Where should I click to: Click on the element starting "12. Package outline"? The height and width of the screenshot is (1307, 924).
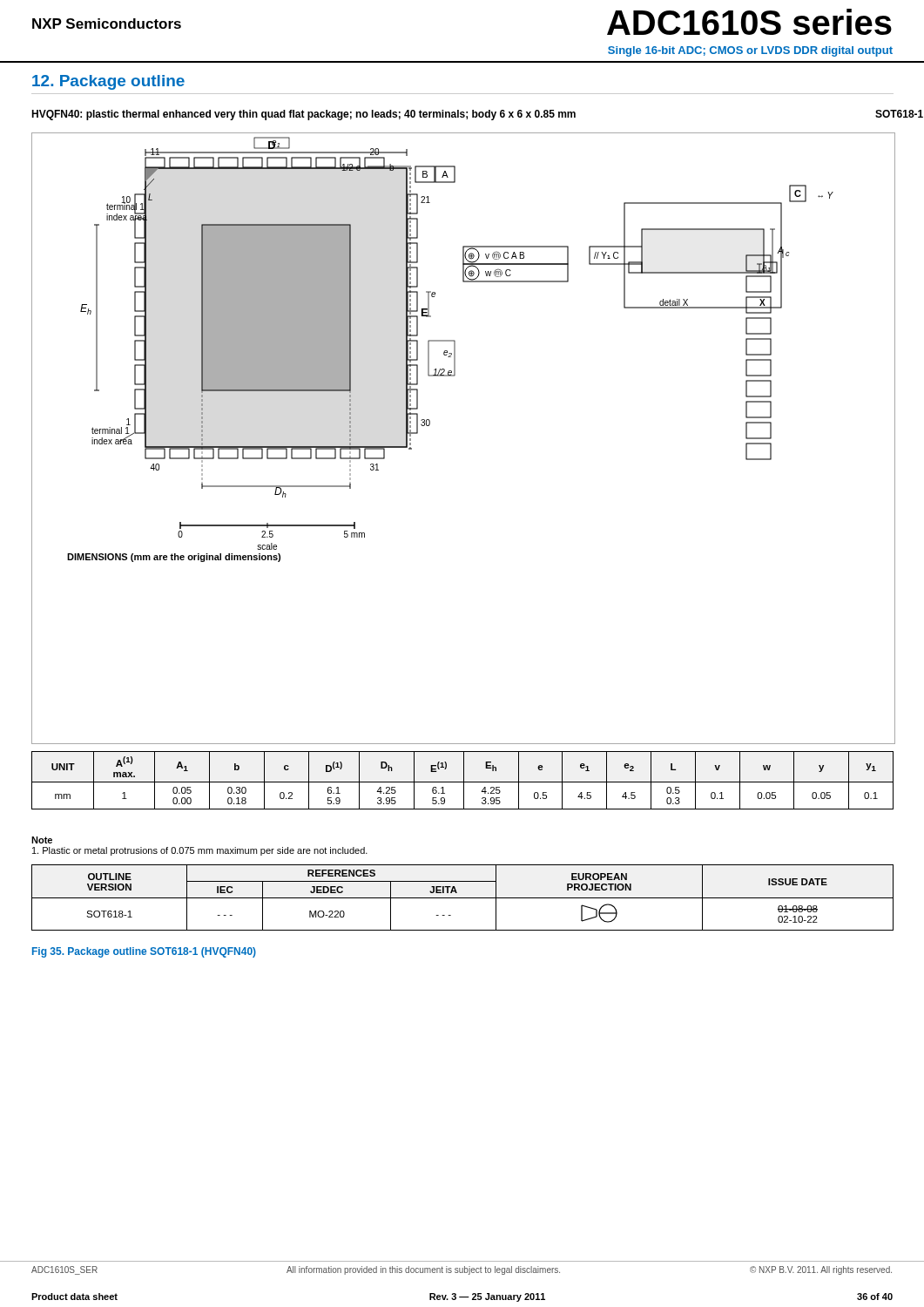tap(108, 81)
